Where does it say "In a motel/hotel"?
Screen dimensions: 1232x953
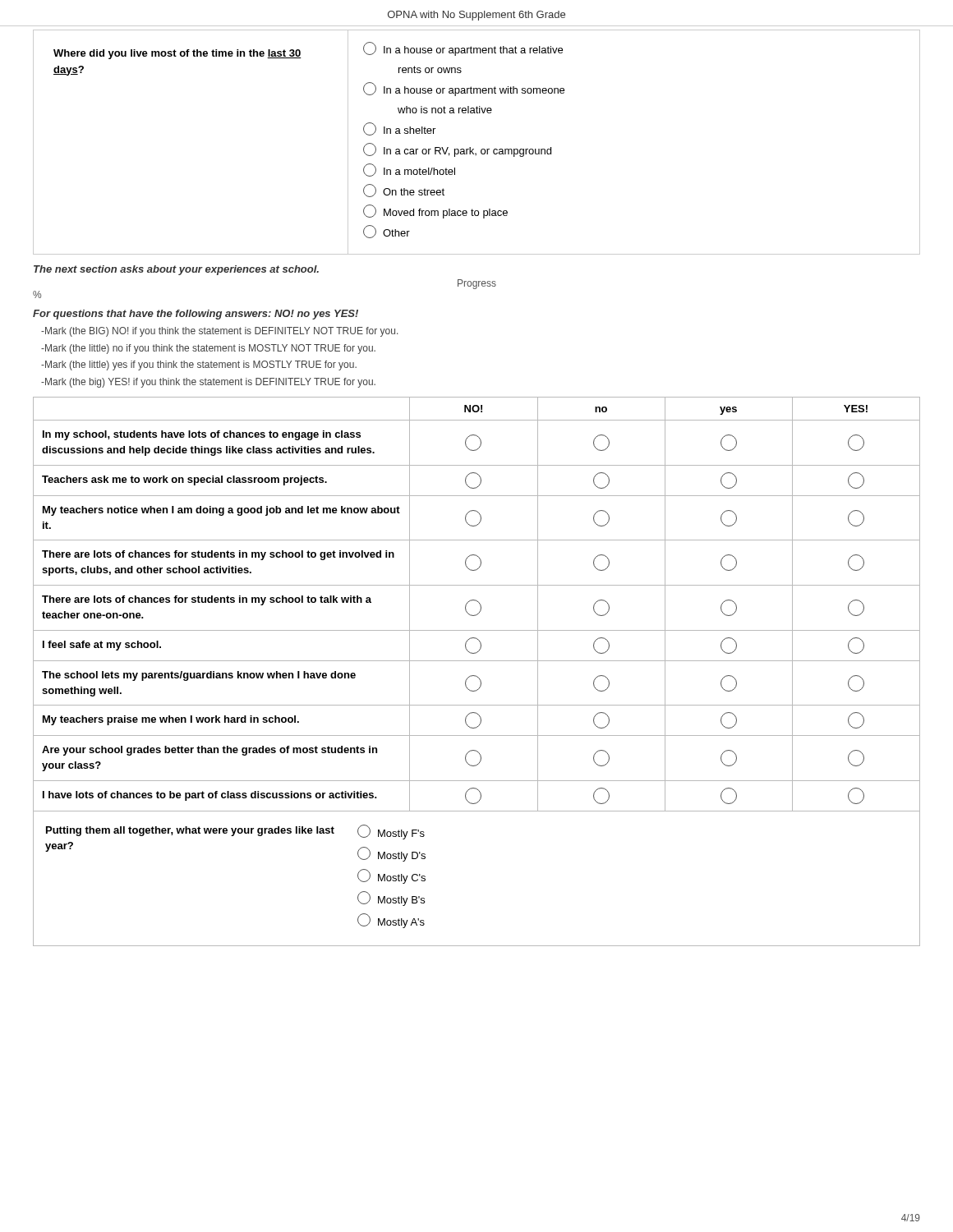pos(410,172)
